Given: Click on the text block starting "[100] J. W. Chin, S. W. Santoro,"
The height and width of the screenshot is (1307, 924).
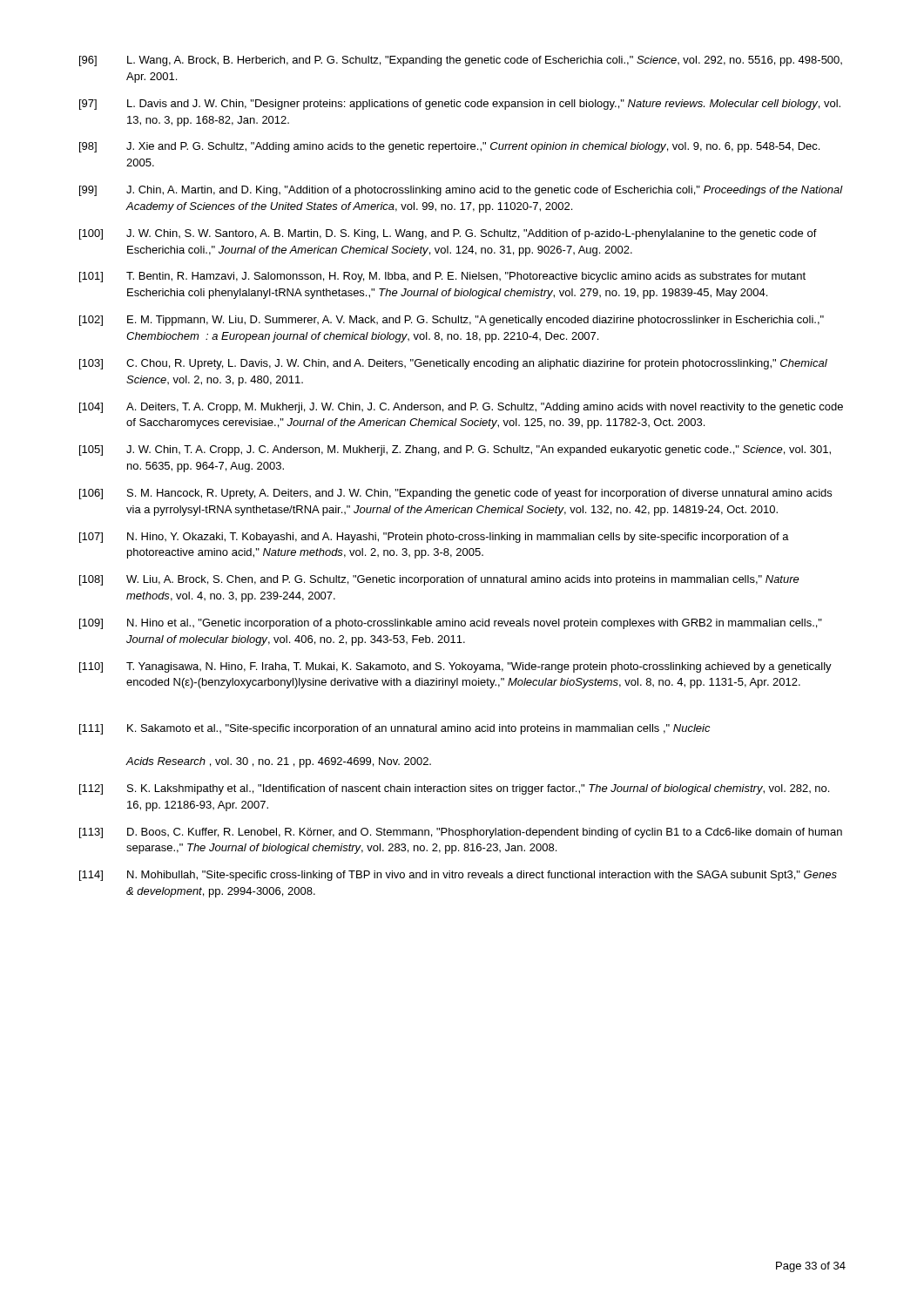Looking at the screenshot, I should 462,242.
